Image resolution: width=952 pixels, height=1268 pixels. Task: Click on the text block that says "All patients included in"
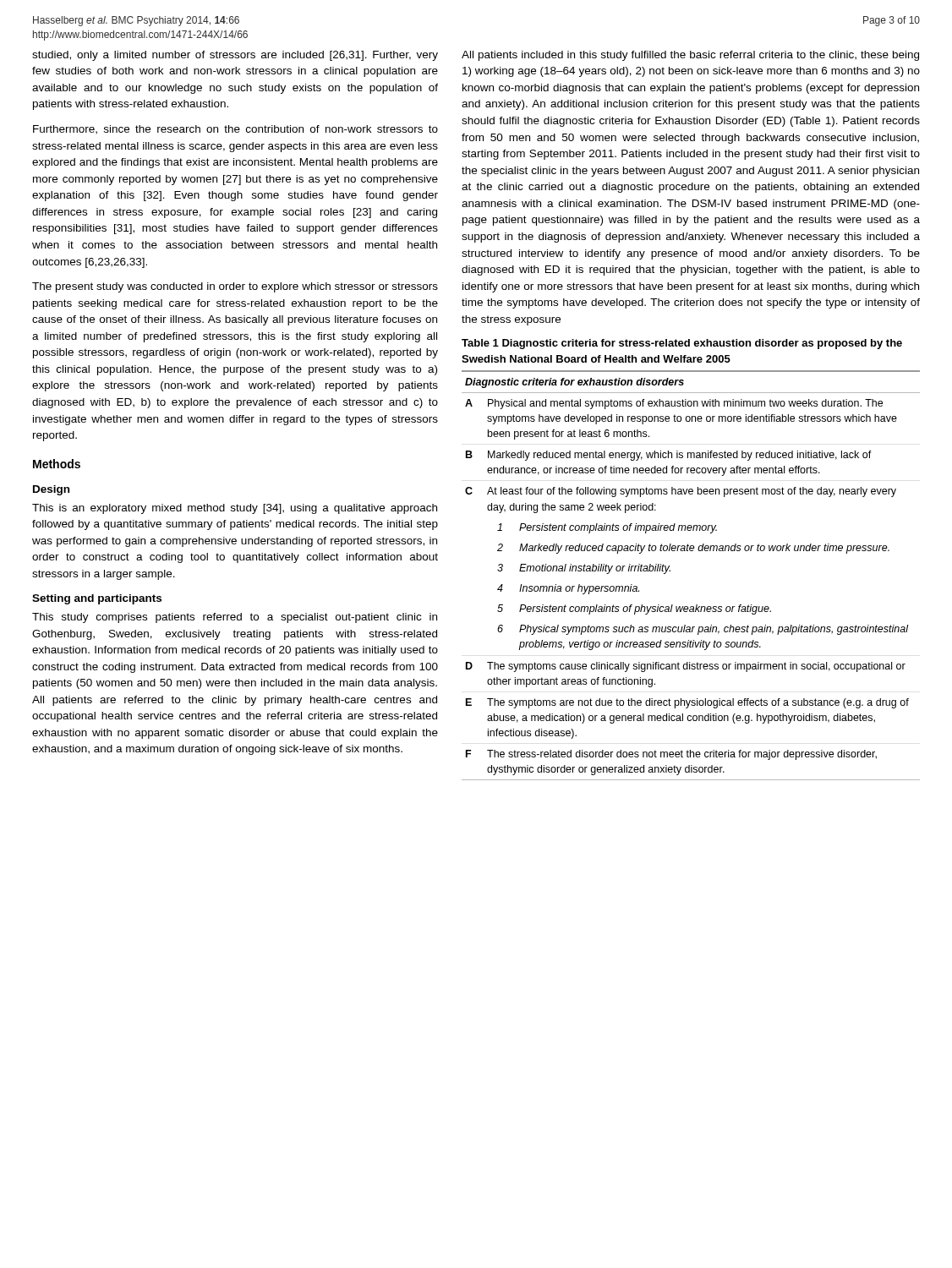[691, 187]
